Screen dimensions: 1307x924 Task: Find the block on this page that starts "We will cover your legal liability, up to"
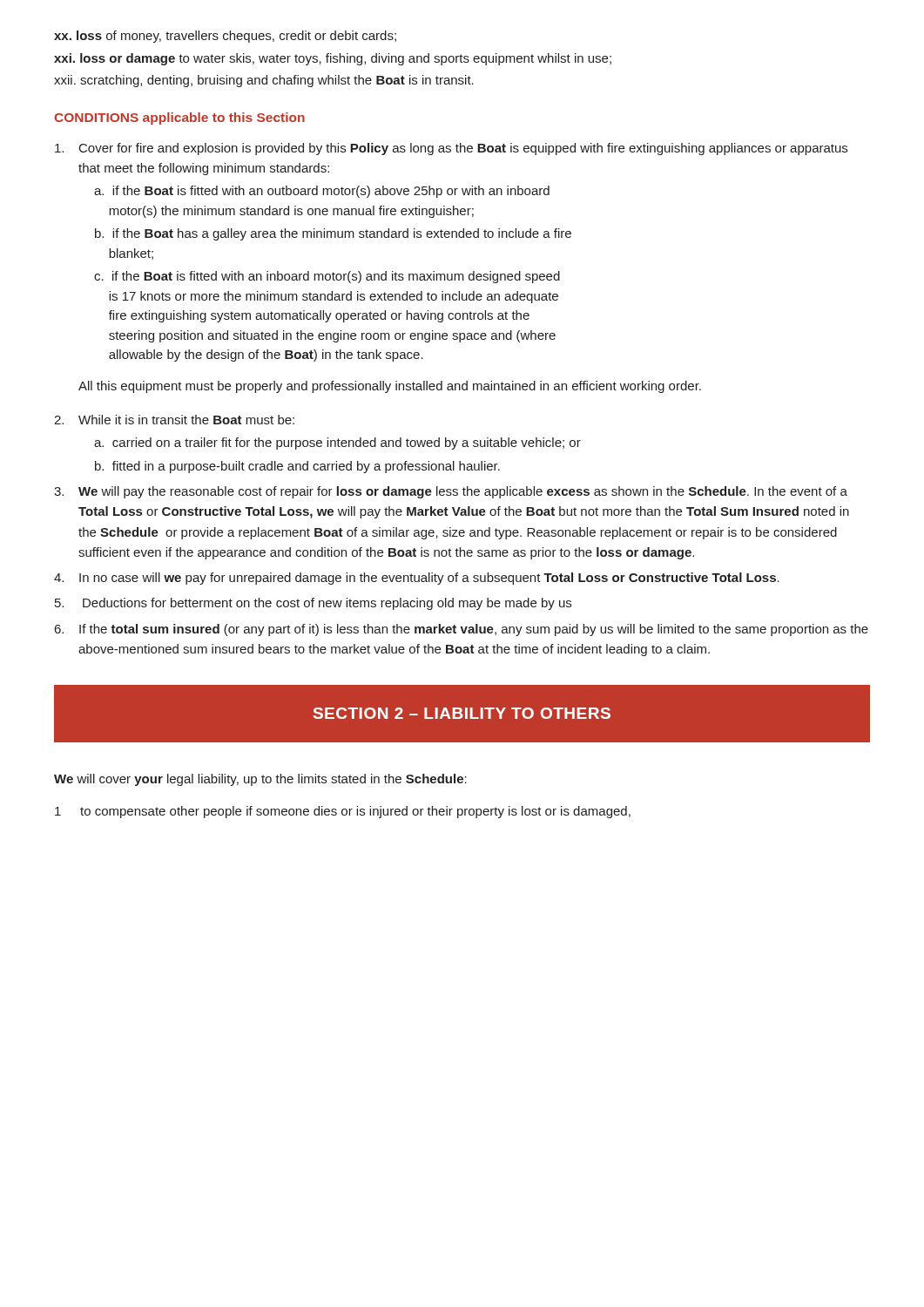(x=261, y=779)
